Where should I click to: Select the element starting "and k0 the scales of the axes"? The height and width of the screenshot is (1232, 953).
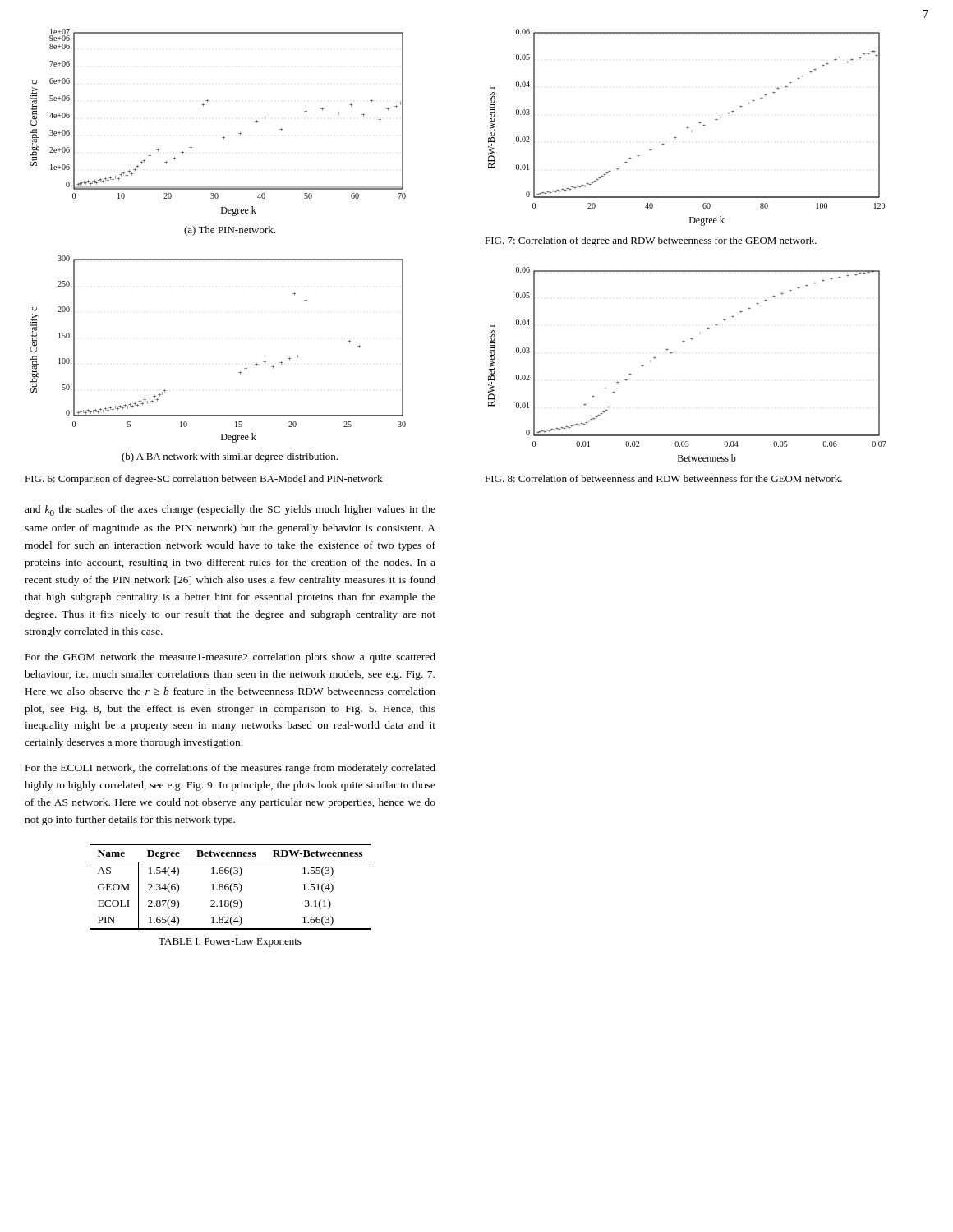(230, 570)
